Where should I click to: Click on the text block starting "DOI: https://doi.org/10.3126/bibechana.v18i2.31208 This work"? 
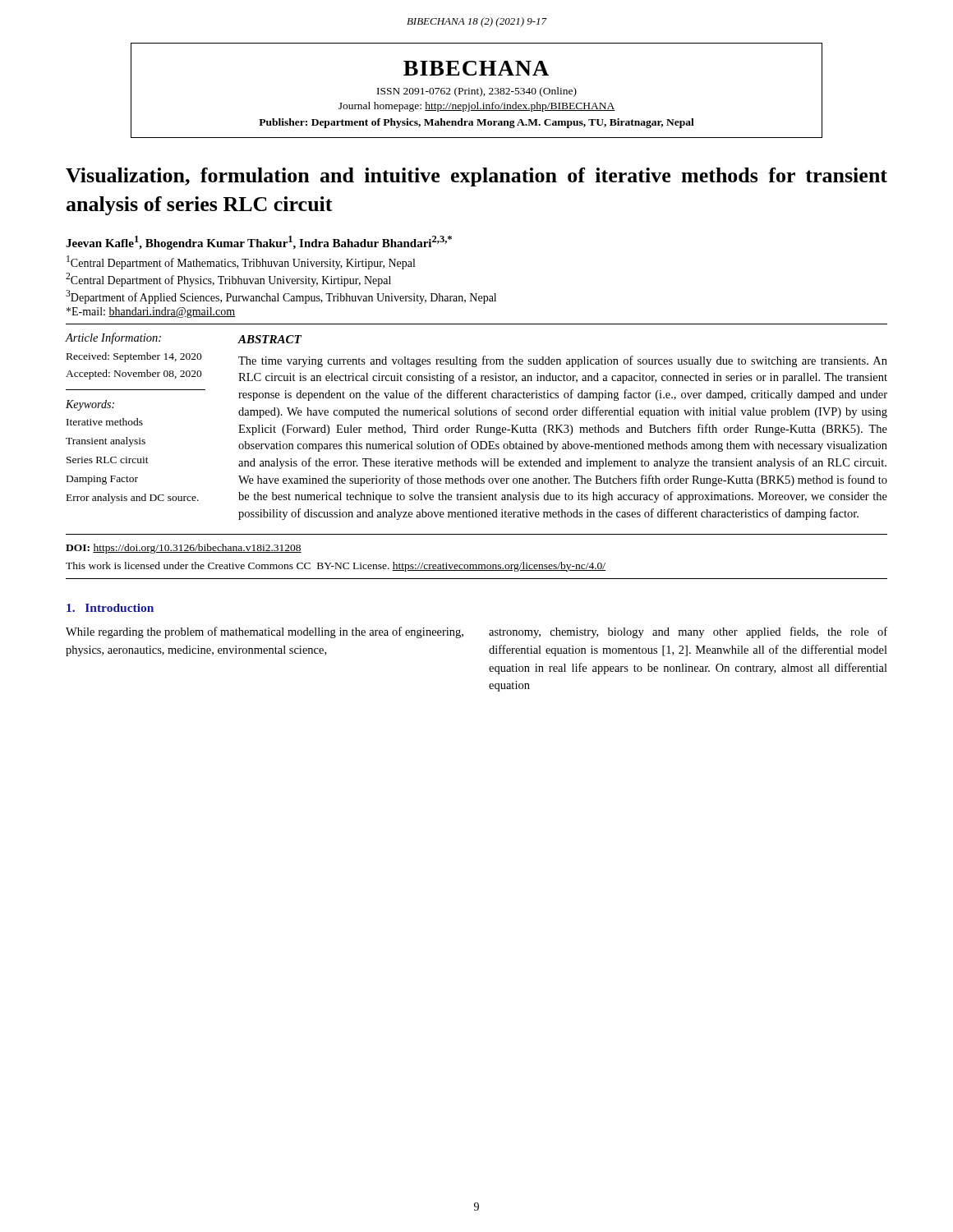point(336,556)
